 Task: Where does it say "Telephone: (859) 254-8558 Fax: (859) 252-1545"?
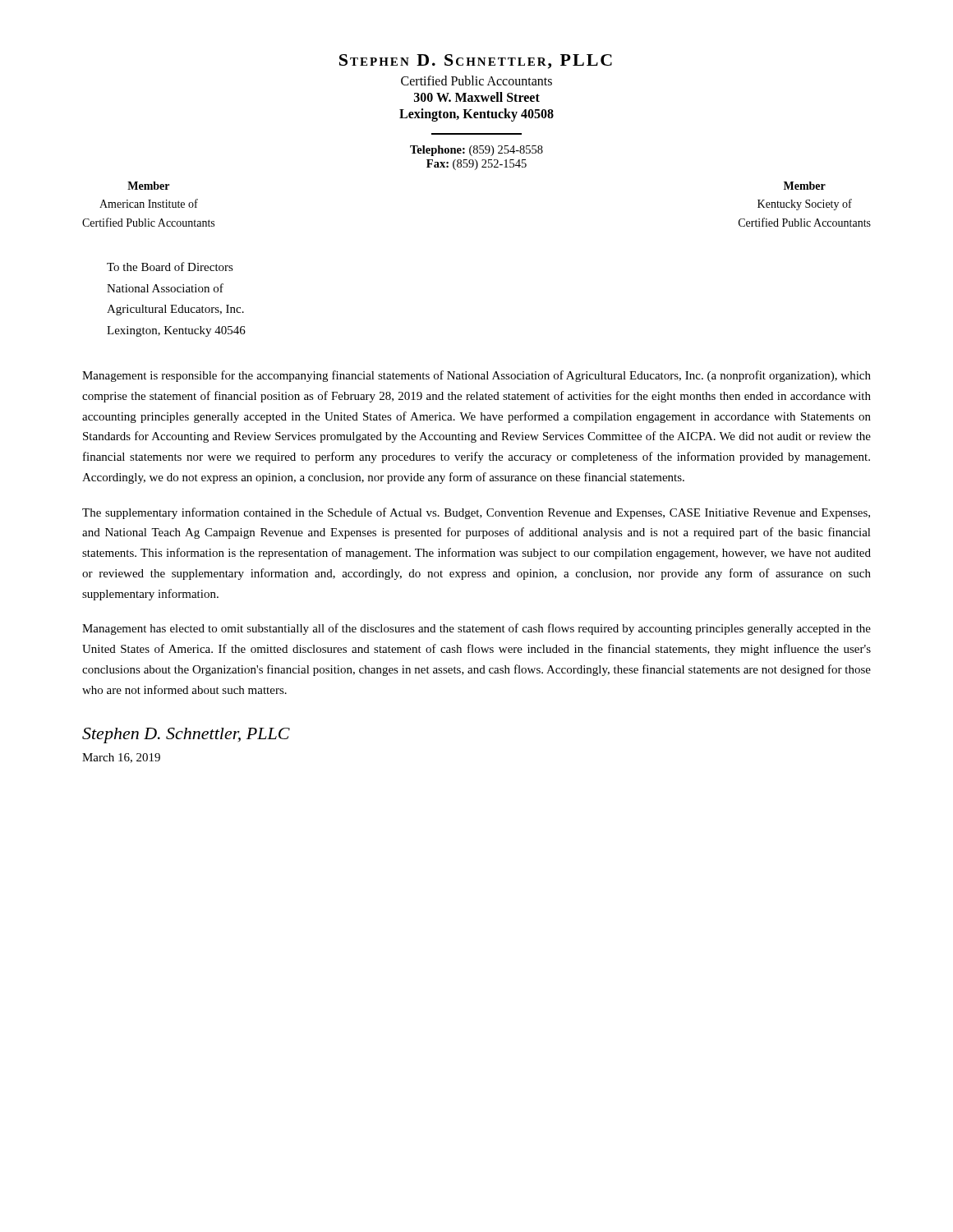(x=476, y=157)
